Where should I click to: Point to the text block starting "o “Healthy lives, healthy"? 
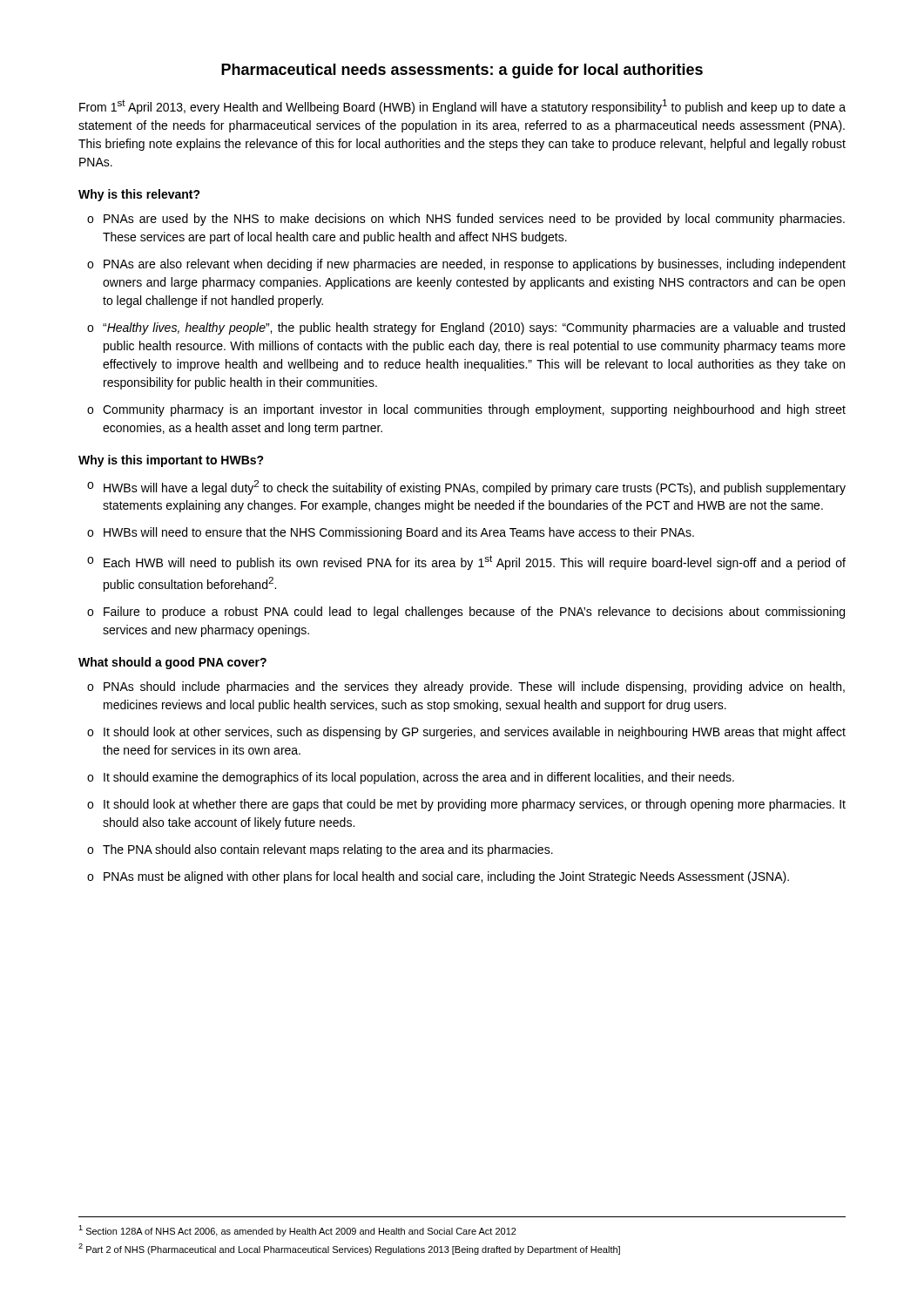click(462, 355)
